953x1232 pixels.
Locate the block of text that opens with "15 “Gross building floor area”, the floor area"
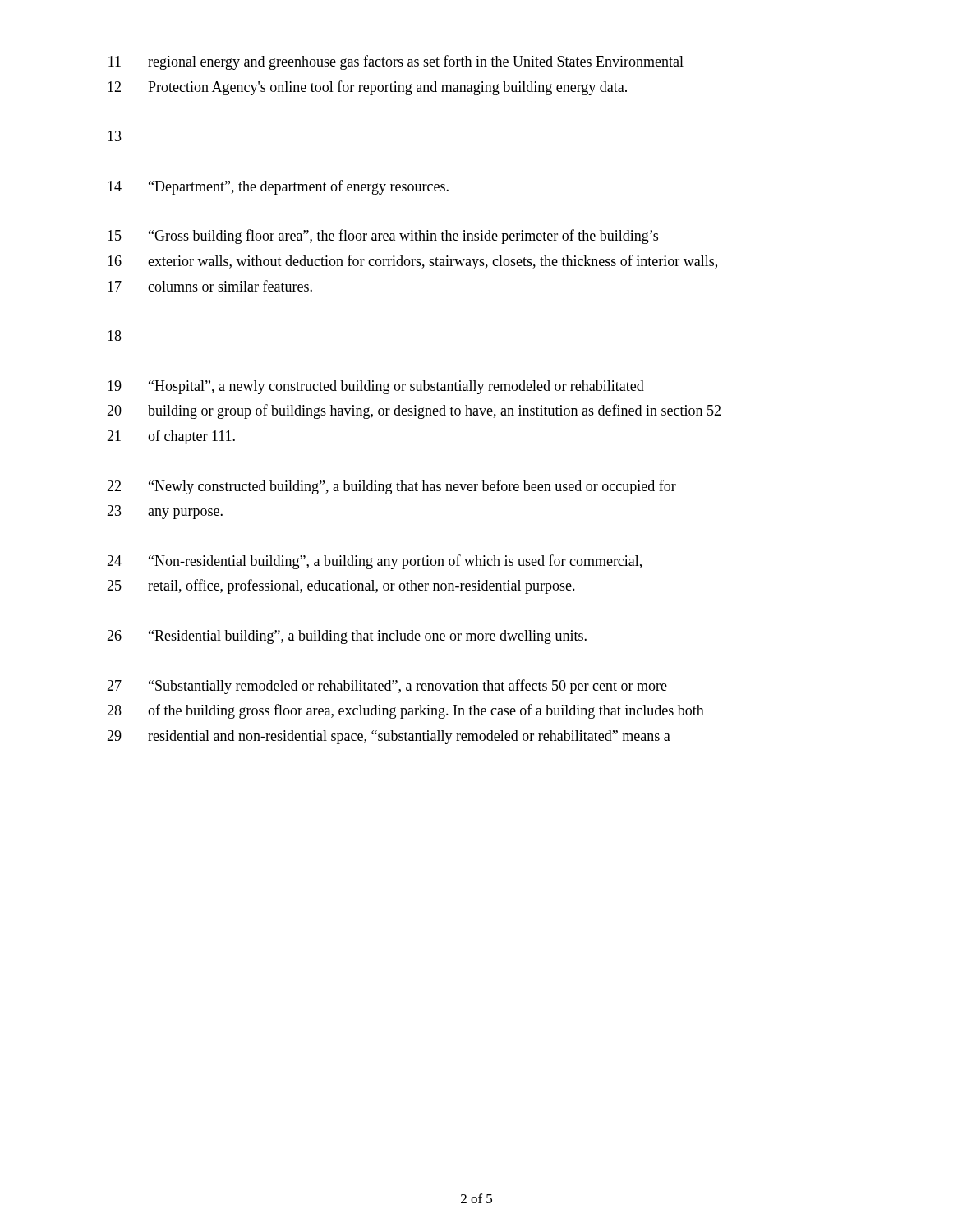point(476,236)
